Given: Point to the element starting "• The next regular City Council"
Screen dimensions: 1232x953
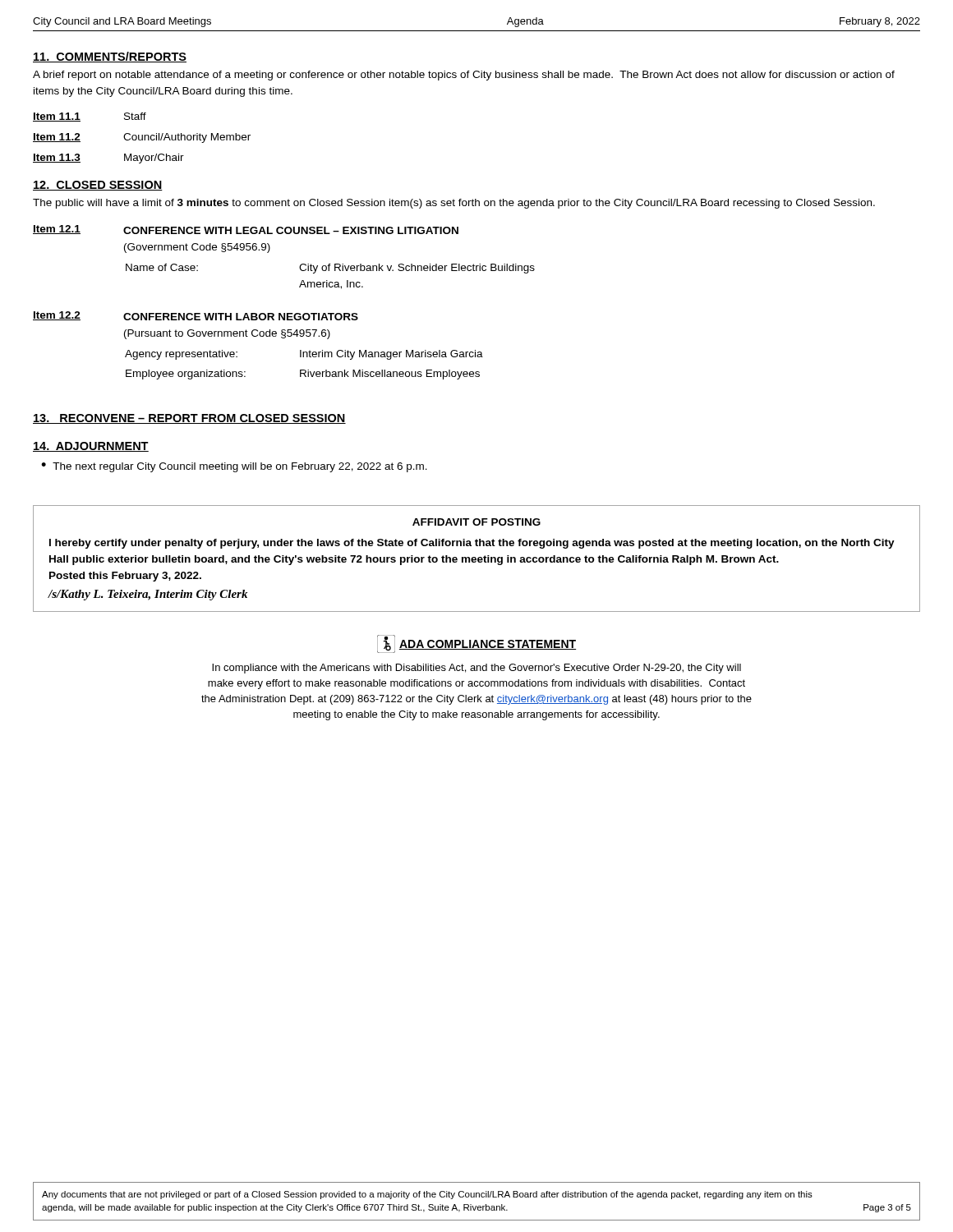Looking at the screenshot, I should click(234, 465).
